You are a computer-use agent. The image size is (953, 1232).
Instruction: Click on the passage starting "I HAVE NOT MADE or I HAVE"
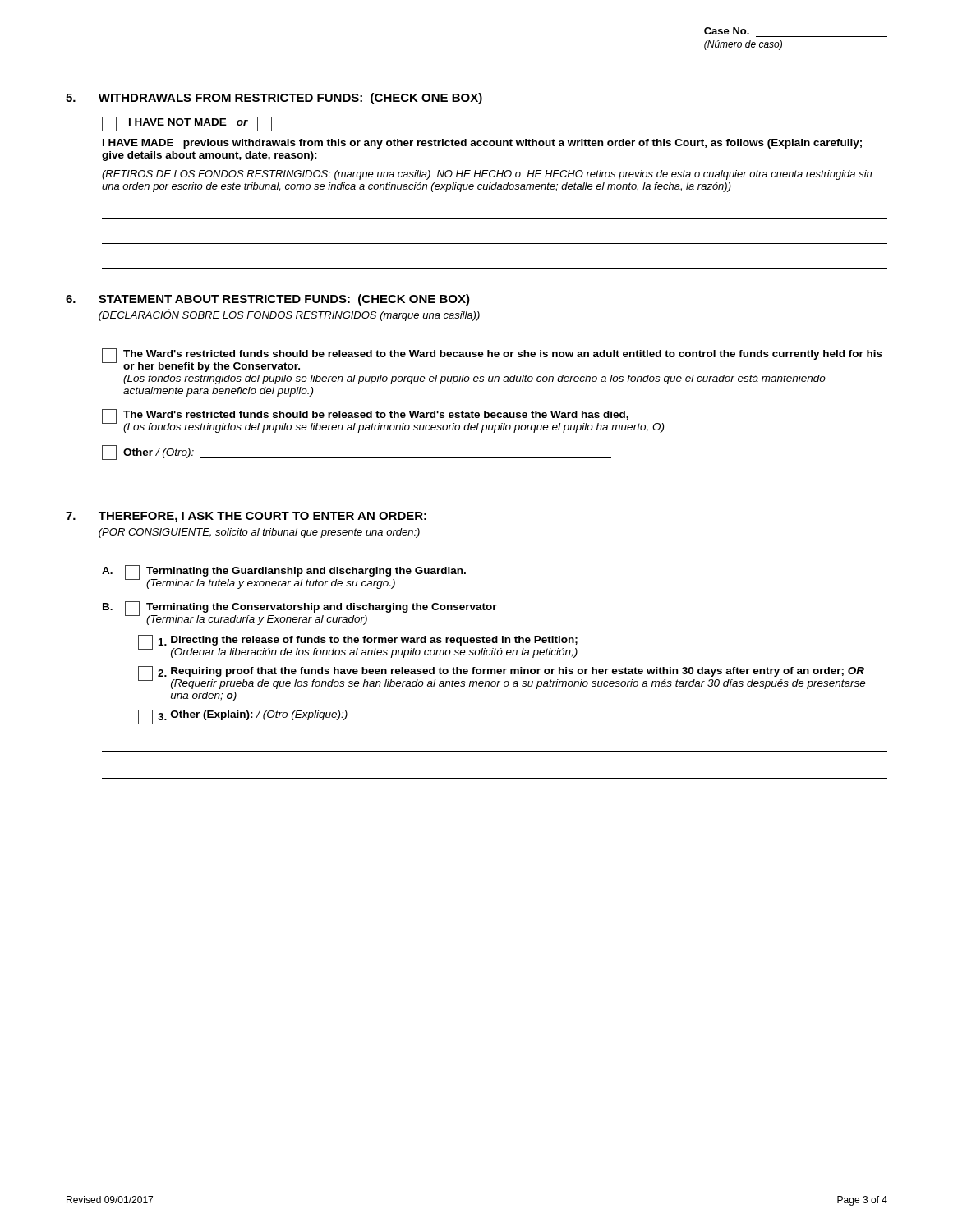(495, 138)
